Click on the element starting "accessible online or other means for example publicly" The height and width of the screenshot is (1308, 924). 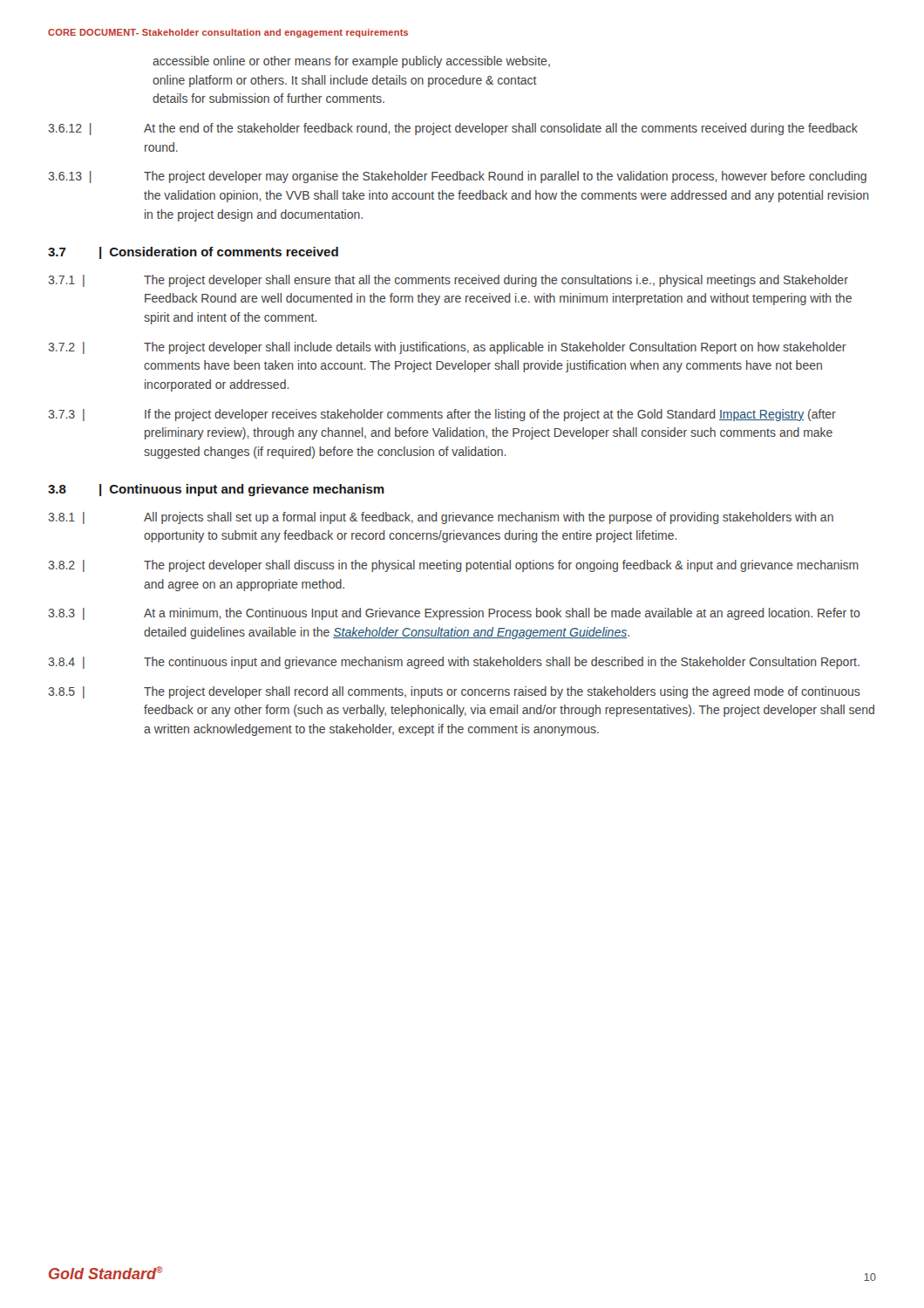click(x=352, y=80)
